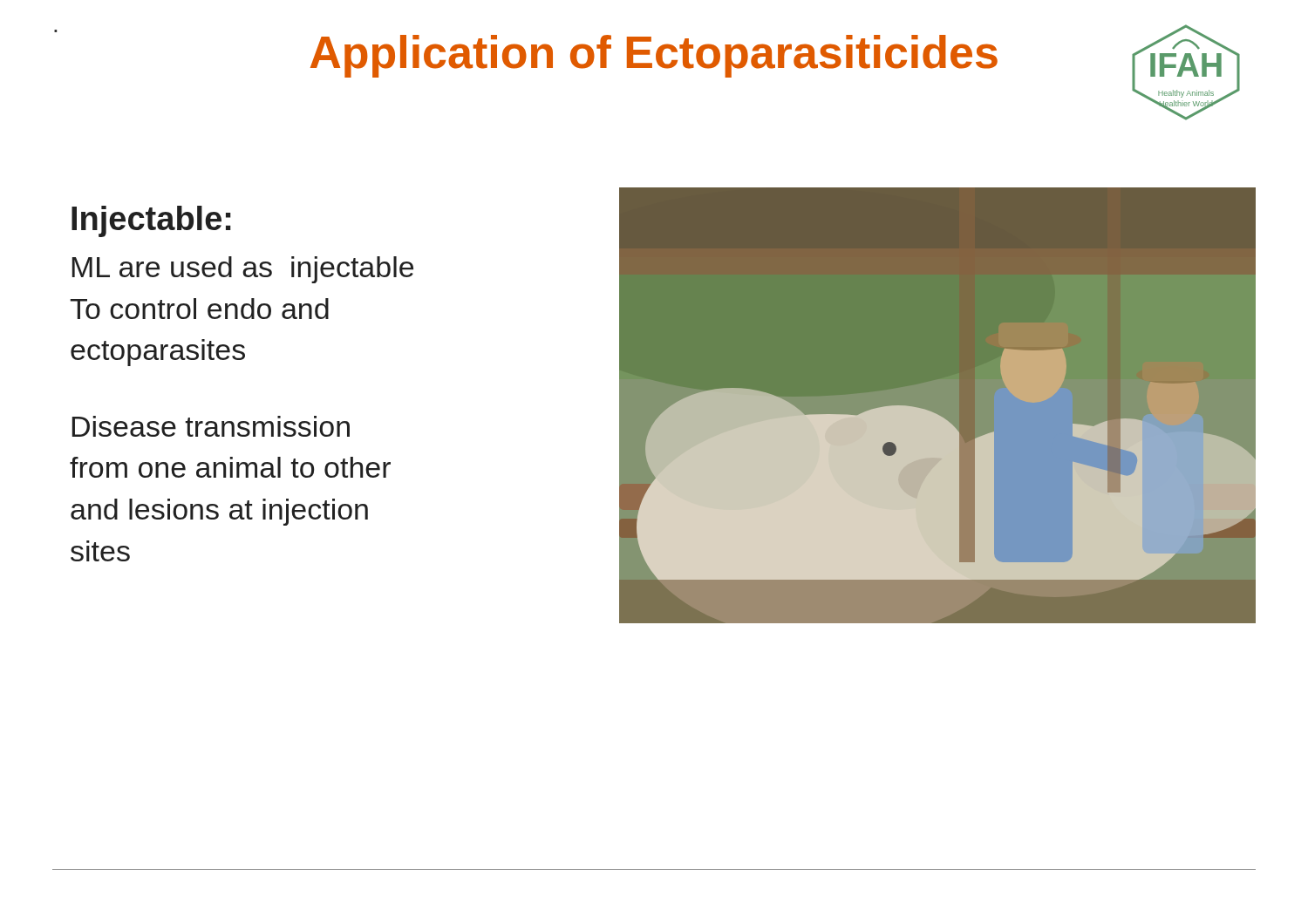Select the photo
1308x924 pixels.
pos(937,405)
